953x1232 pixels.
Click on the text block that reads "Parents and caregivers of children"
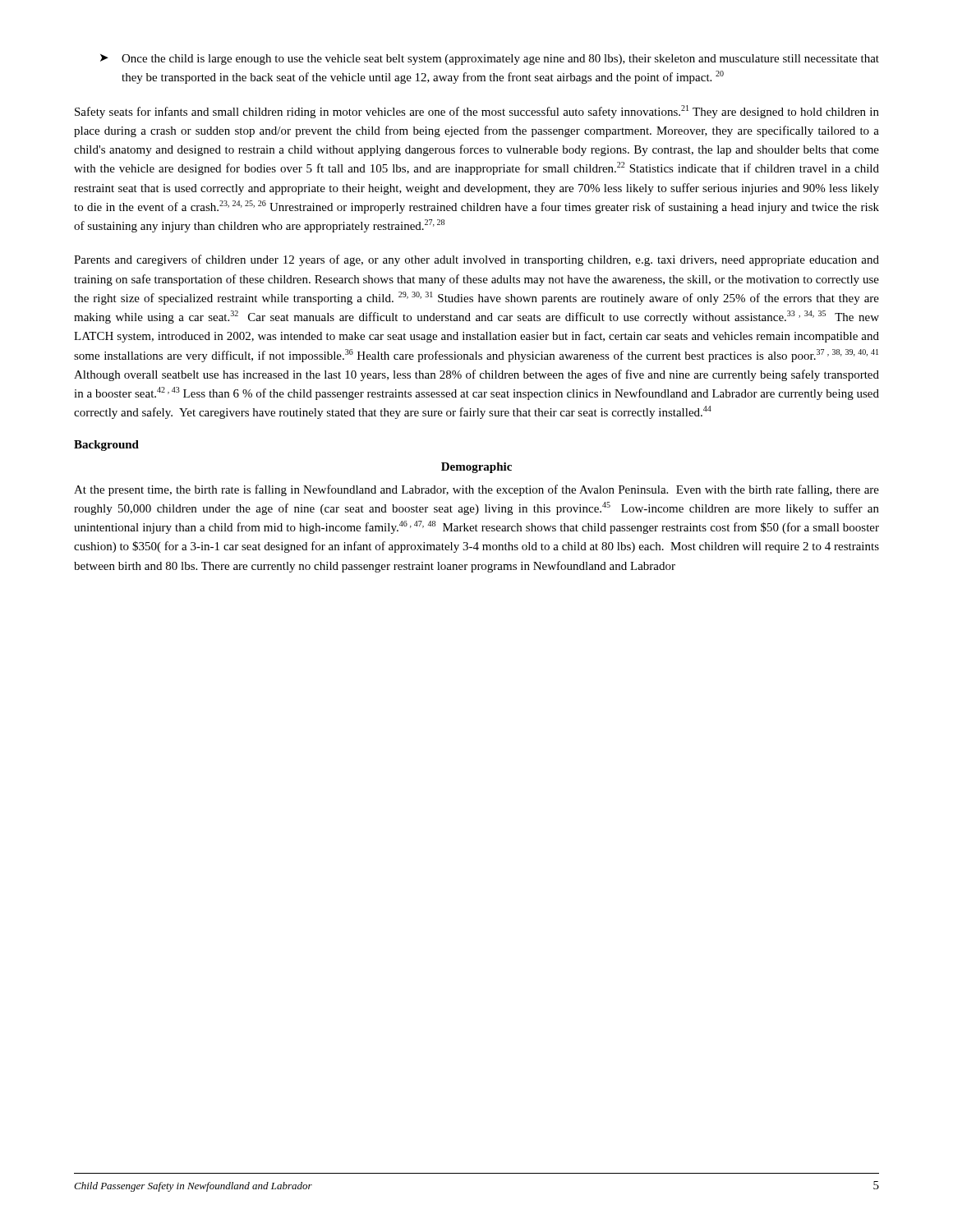coord(476,336)
